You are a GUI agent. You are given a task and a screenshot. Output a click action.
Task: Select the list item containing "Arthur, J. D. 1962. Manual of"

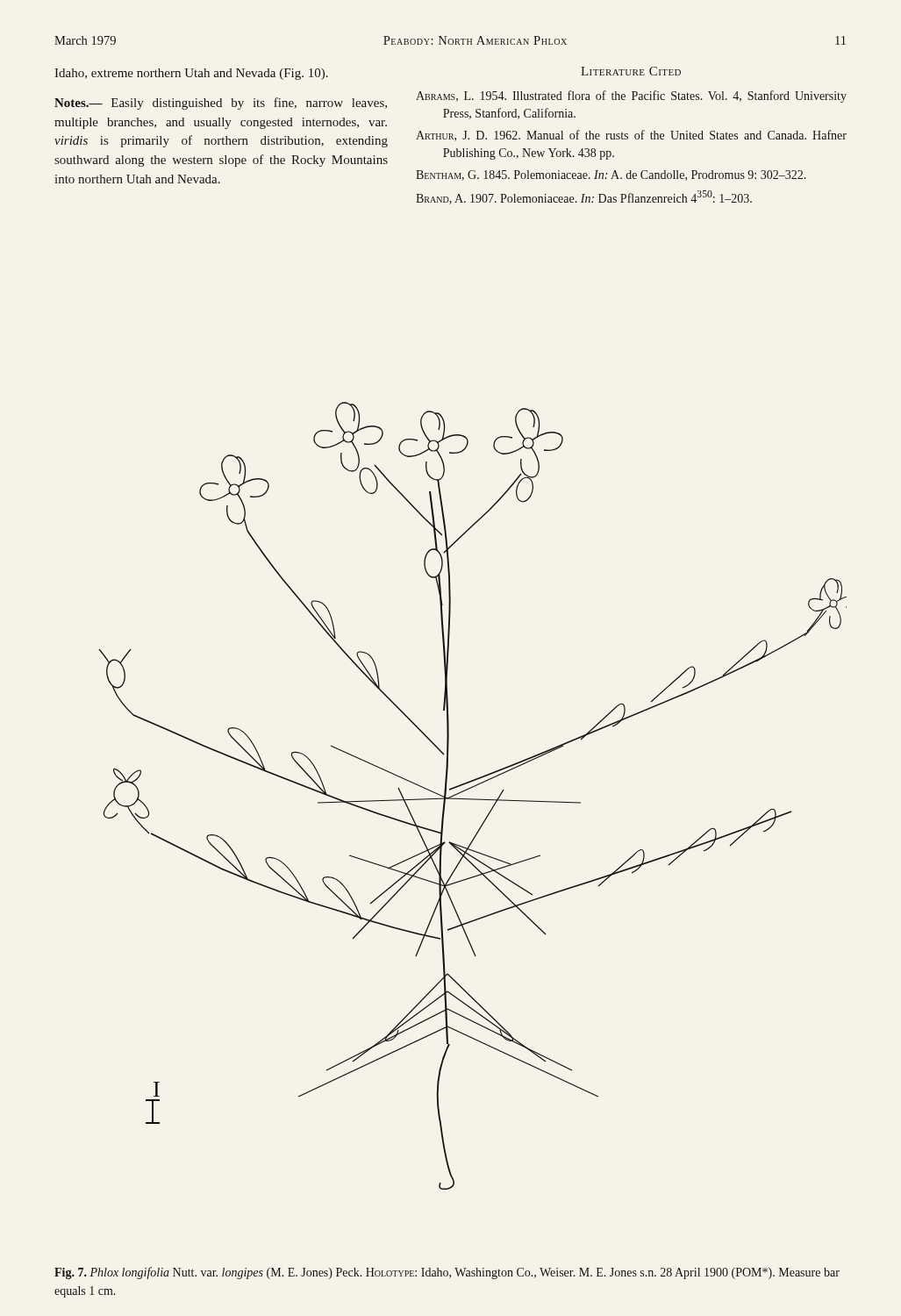[x=631, y=144]
